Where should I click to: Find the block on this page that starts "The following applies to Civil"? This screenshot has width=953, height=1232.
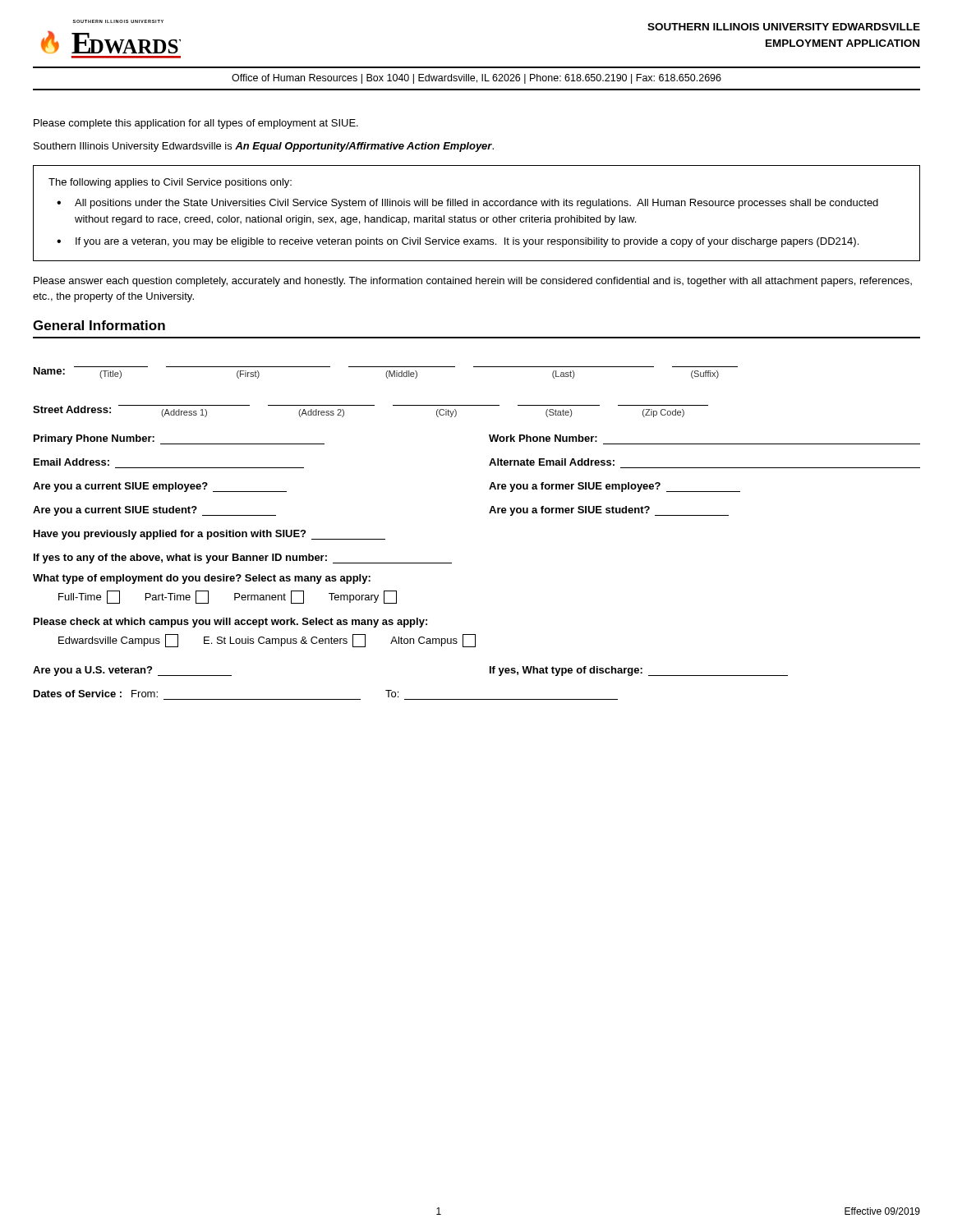pyautogui.click(x=170, y=182)
